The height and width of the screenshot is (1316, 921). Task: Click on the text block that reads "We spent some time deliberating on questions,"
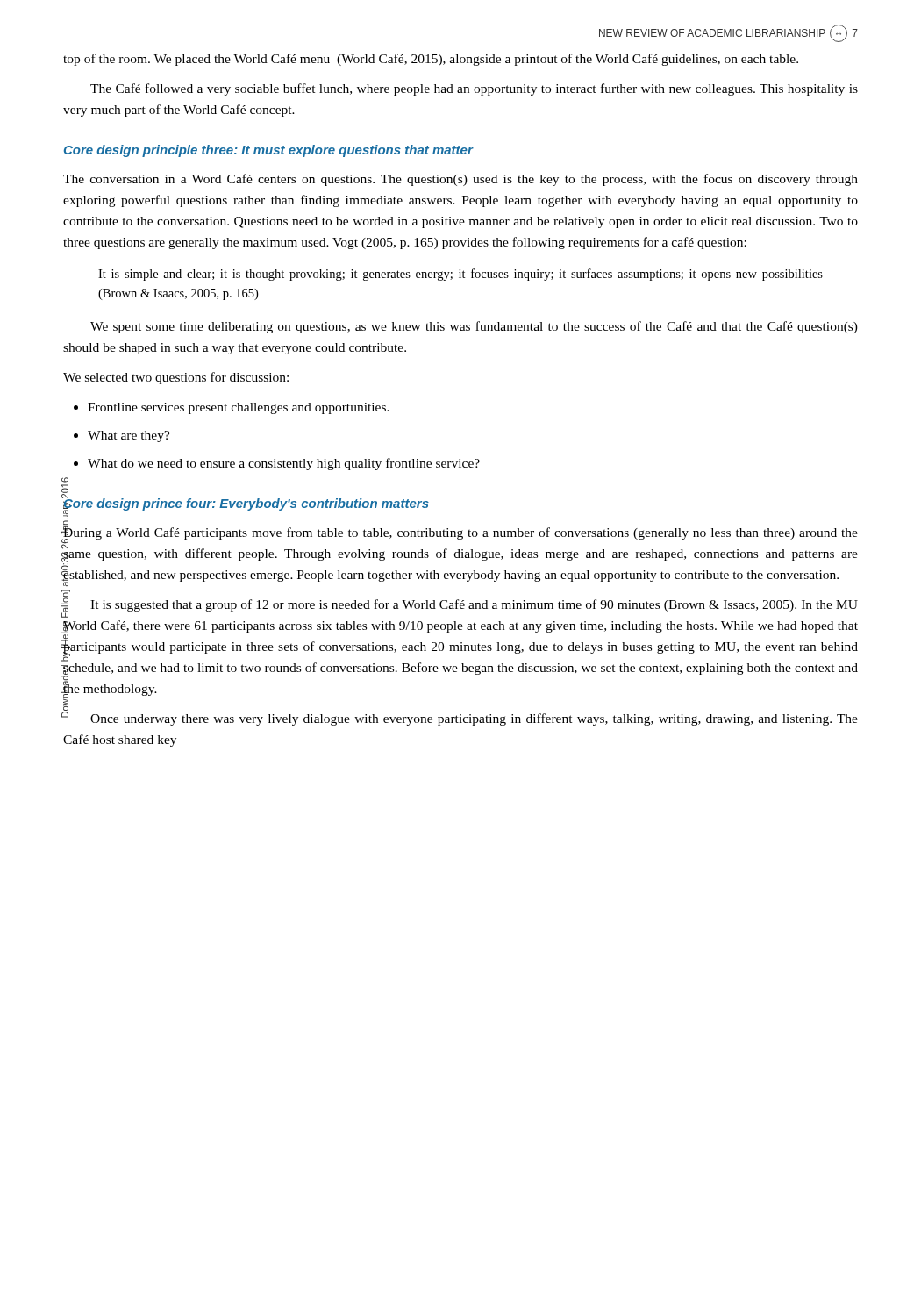click(x=460, y=337)
